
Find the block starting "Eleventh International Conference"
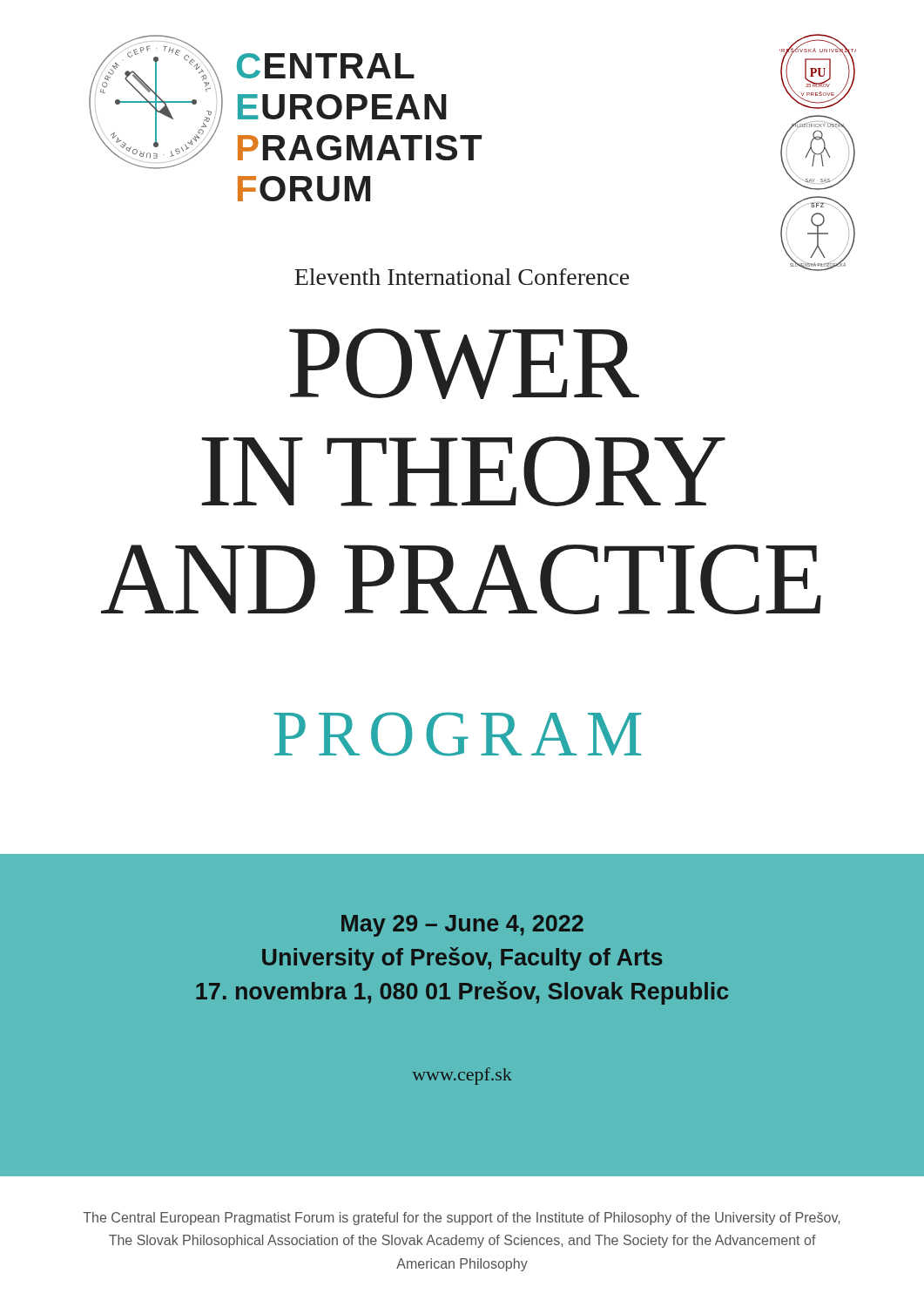pyautogui.click(x=462, y=277)
